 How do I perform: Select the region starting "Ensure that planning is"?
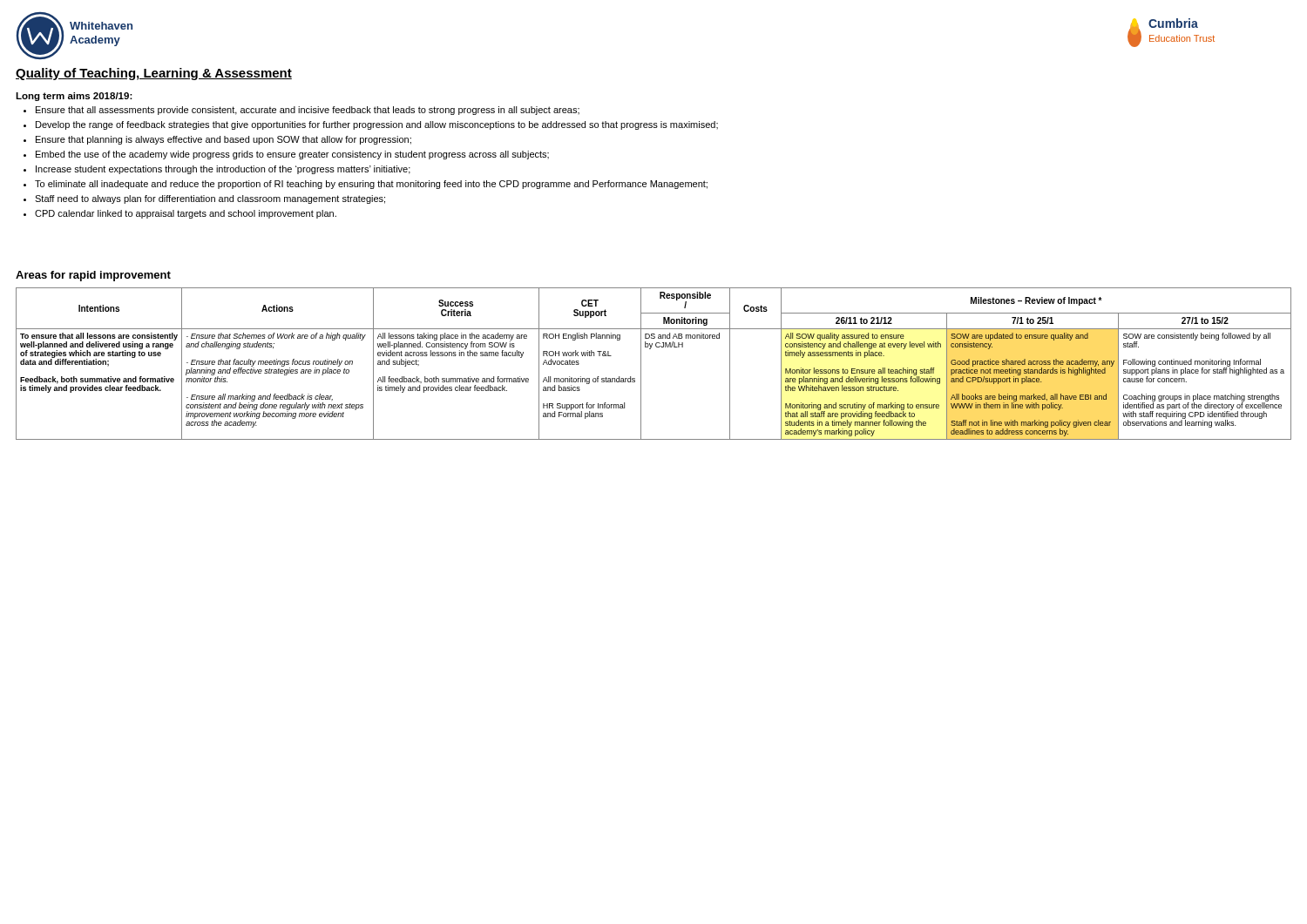tap(223, 139)
